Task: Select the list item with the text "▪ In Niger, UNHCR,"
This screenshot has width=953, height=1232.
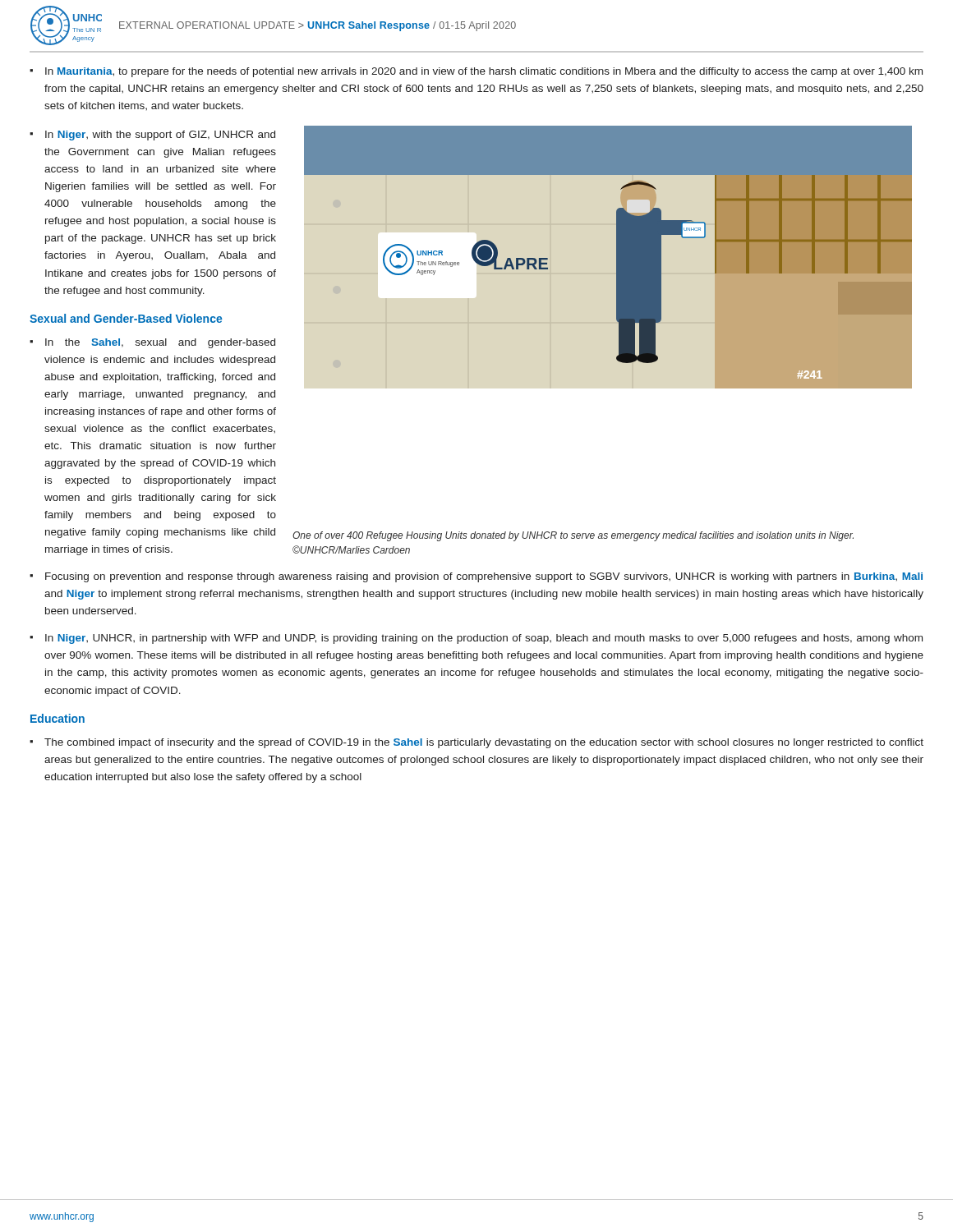Action: (x=476, y=664)
